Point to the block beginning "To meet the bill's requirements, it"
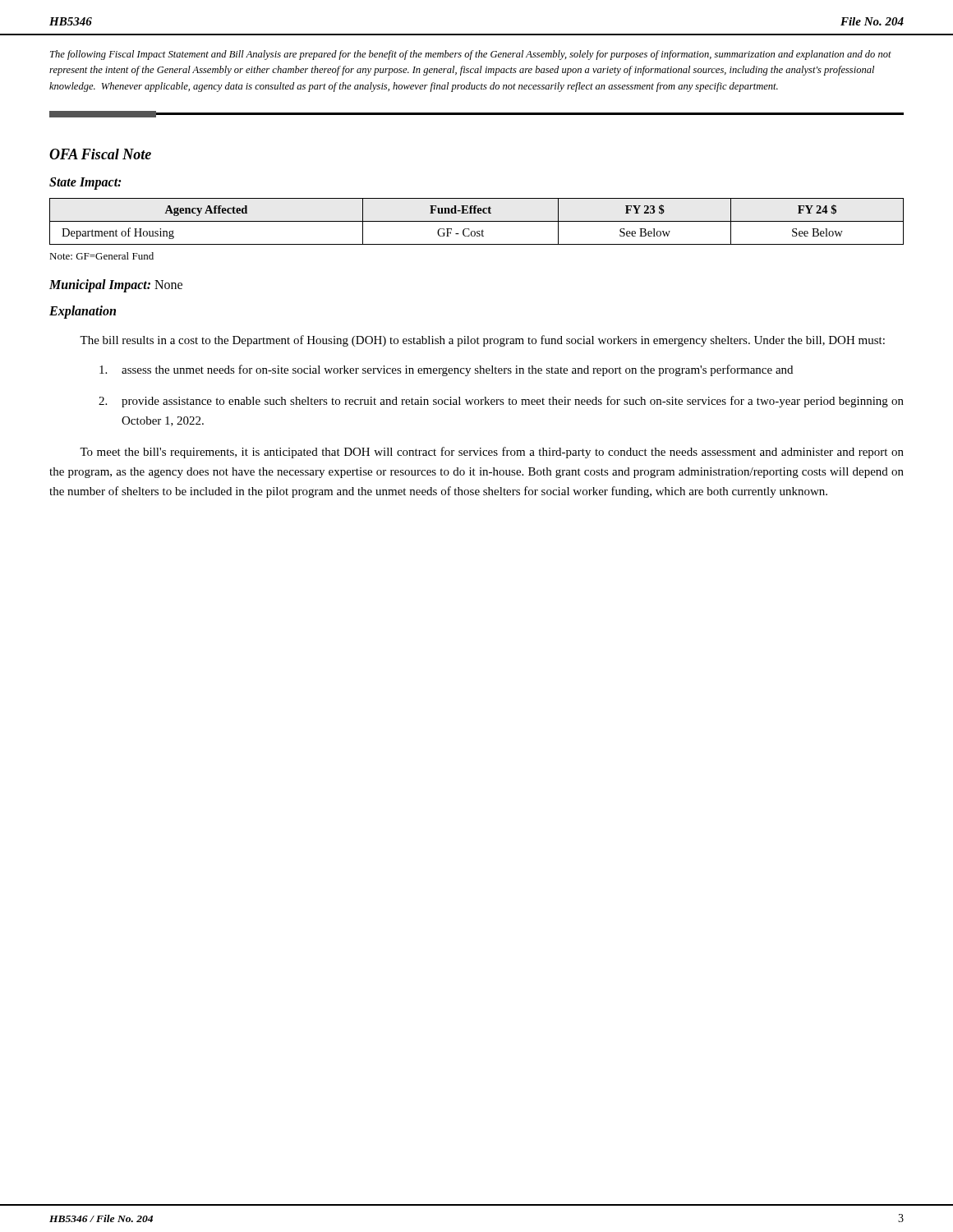Viewport: 953px width, 1232px height. [x=476, y=472]
